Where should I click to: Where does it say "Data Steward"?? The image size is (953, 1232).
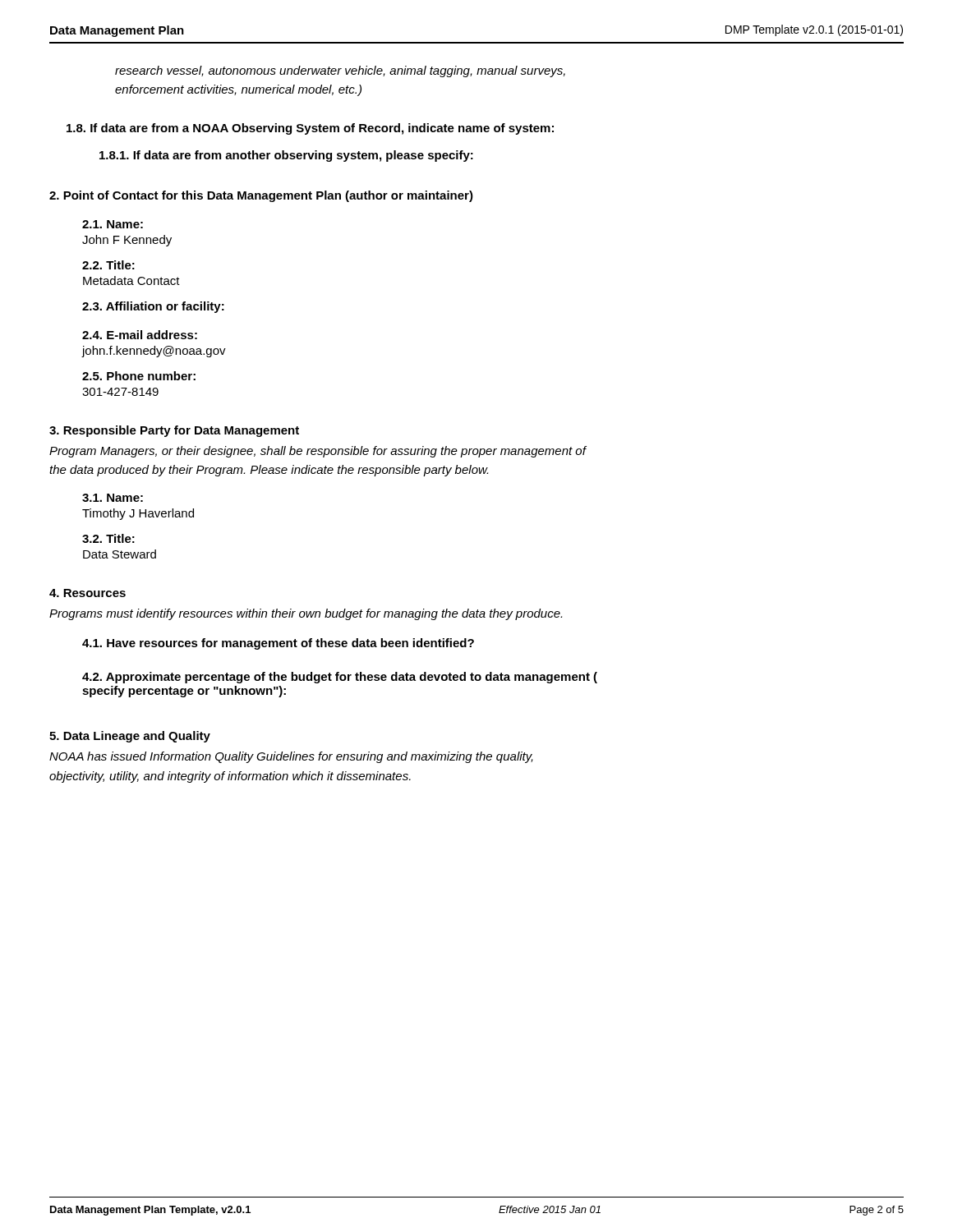pyautogui.click(x=120, y=554)
